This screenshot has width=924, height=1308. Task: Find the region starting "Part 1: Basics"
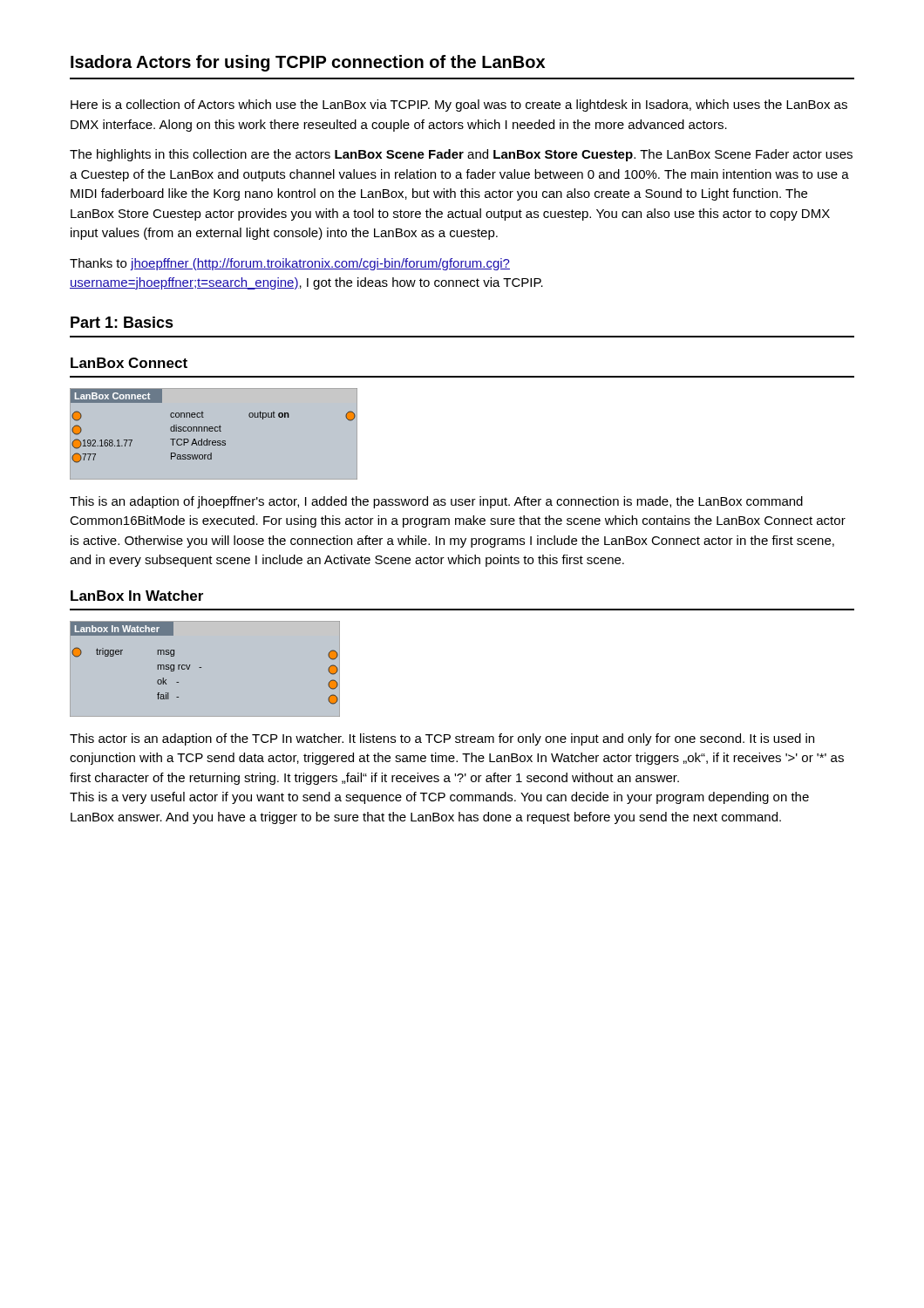pos(462,325)
